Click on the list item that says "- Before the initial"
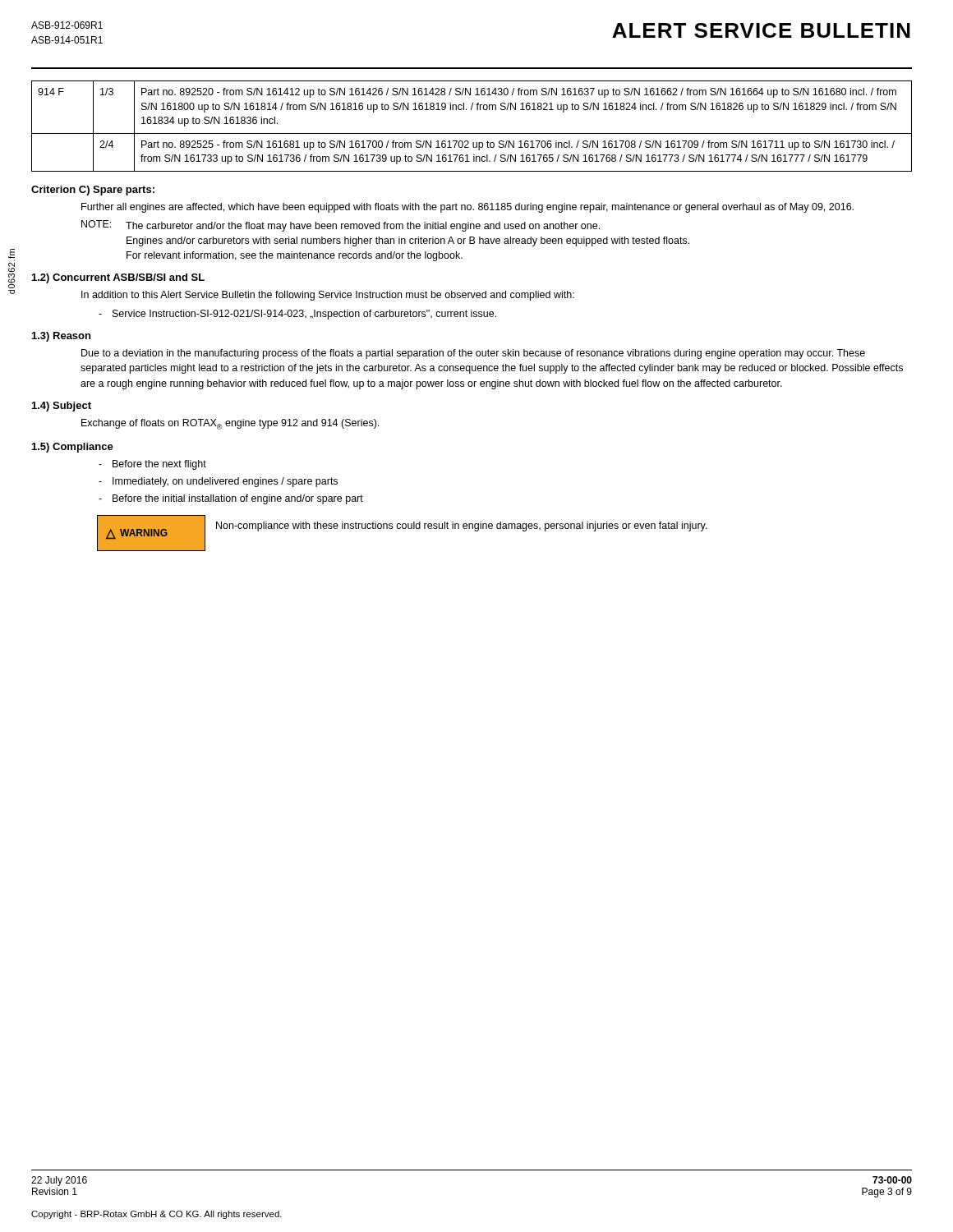The height and width of the screenshot is (1232, 953). 237,499
